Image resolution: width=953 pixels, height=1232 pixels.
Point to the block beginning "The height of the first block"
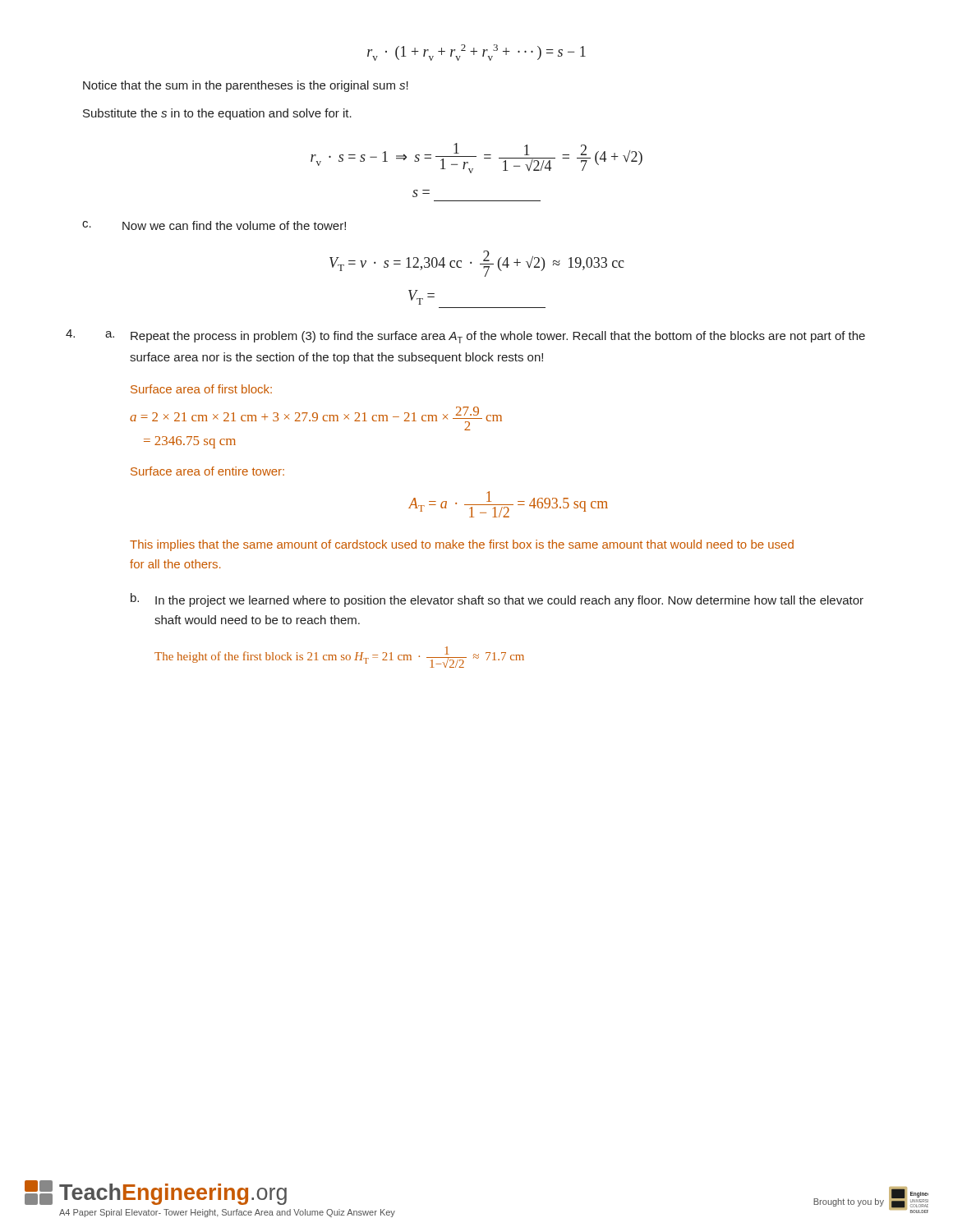tap(340, 657)
